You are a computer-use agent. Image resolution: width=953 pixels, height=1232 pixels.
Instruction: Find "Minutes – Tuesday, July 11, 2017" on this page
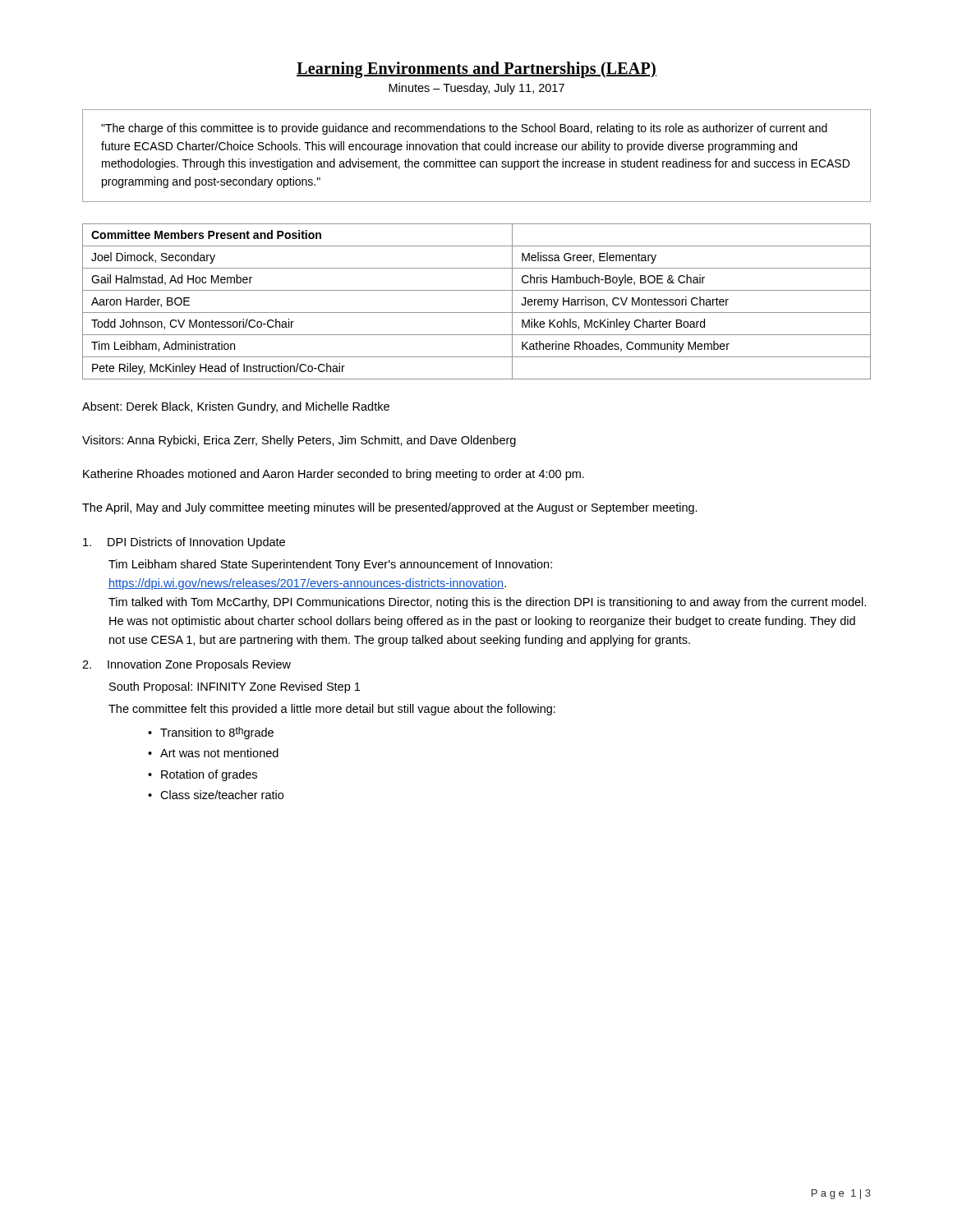(476, 88)
